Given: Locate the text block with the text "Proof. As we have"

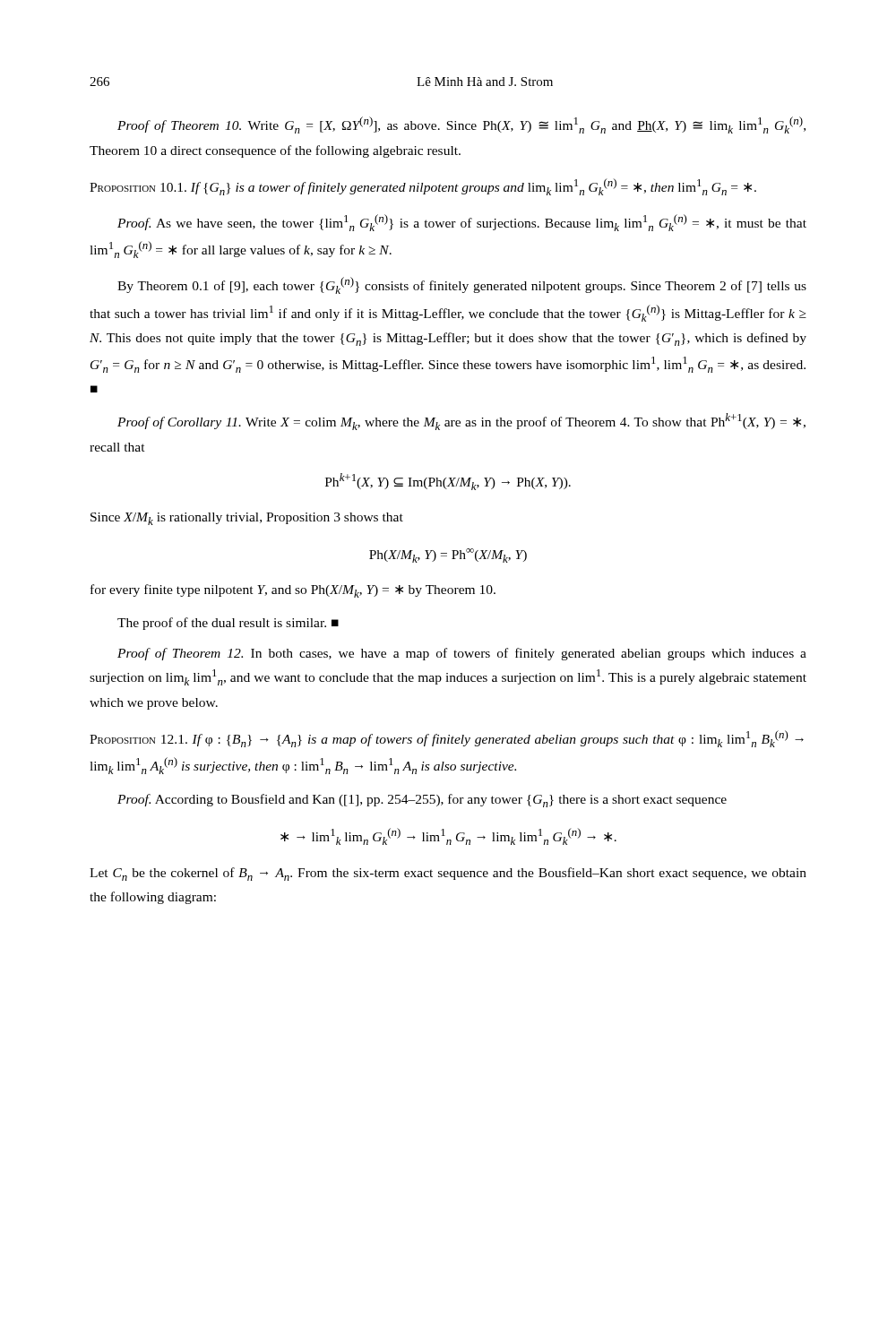Looking at the screenshot, I should (448, 305).
